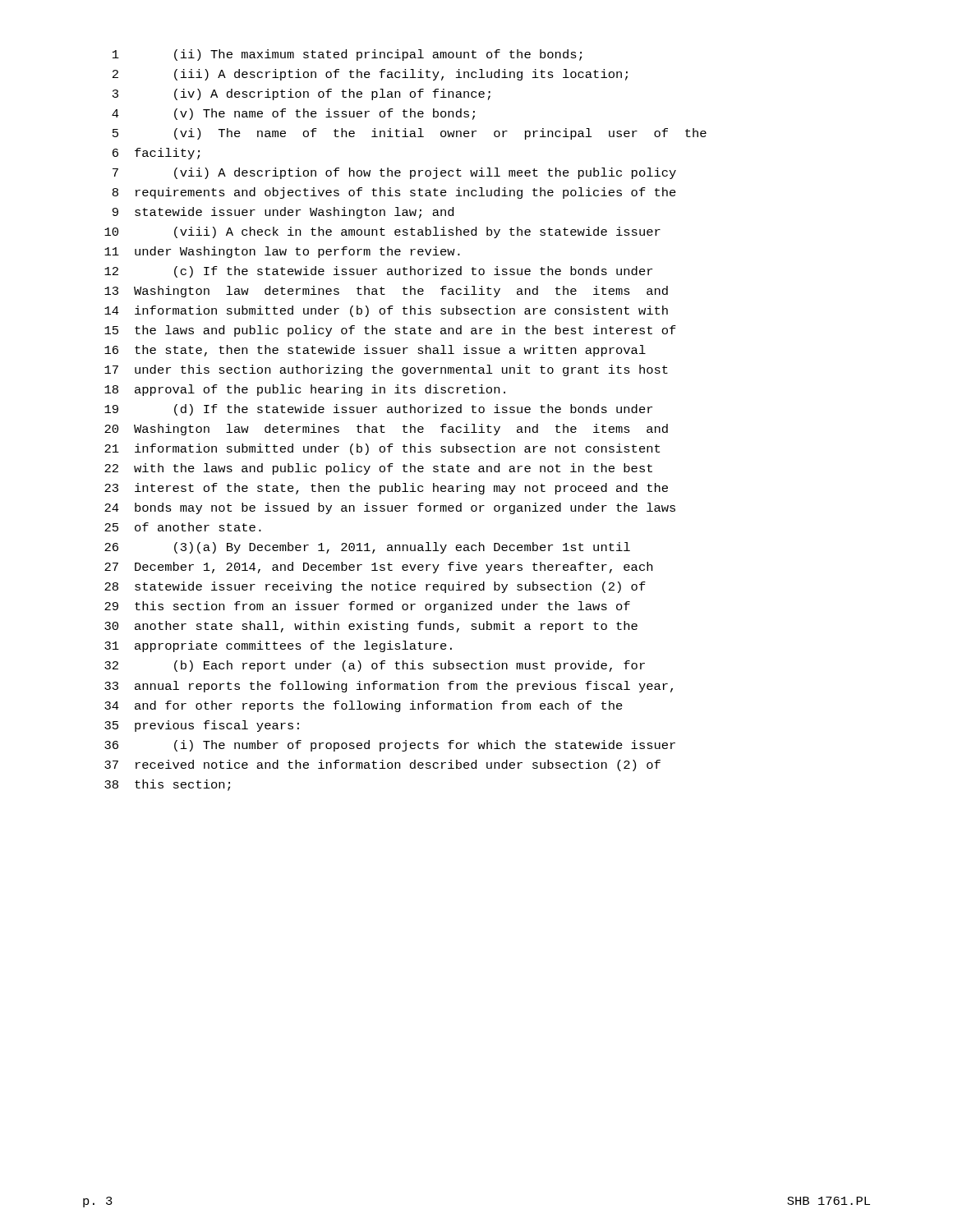Select the block starting "29 this section from an issuer formed or"
The width and height of the screenshot is (953, 1232).
point(476,607)
